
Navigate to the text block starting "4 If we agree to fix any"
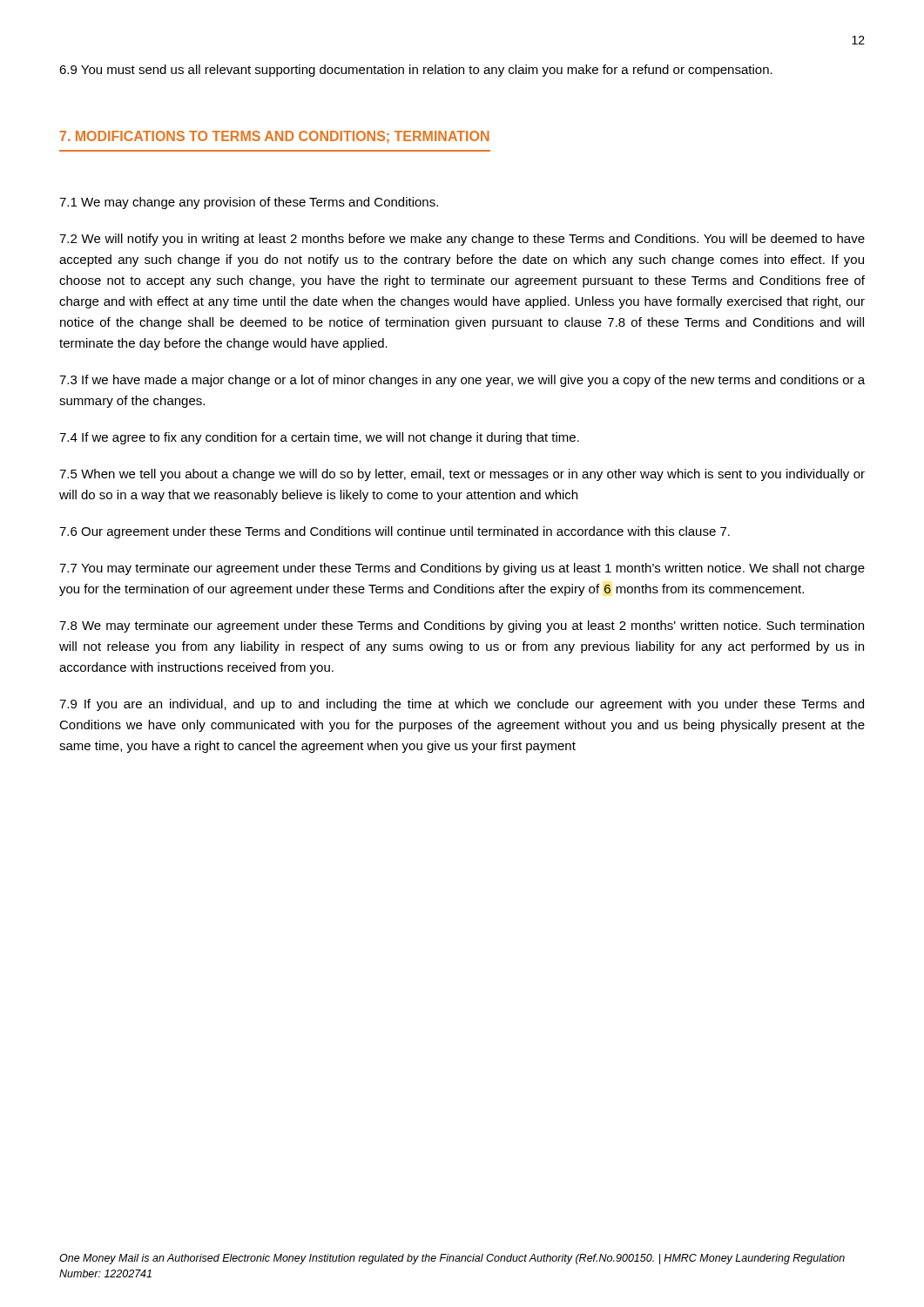click(x=320, y=437)
